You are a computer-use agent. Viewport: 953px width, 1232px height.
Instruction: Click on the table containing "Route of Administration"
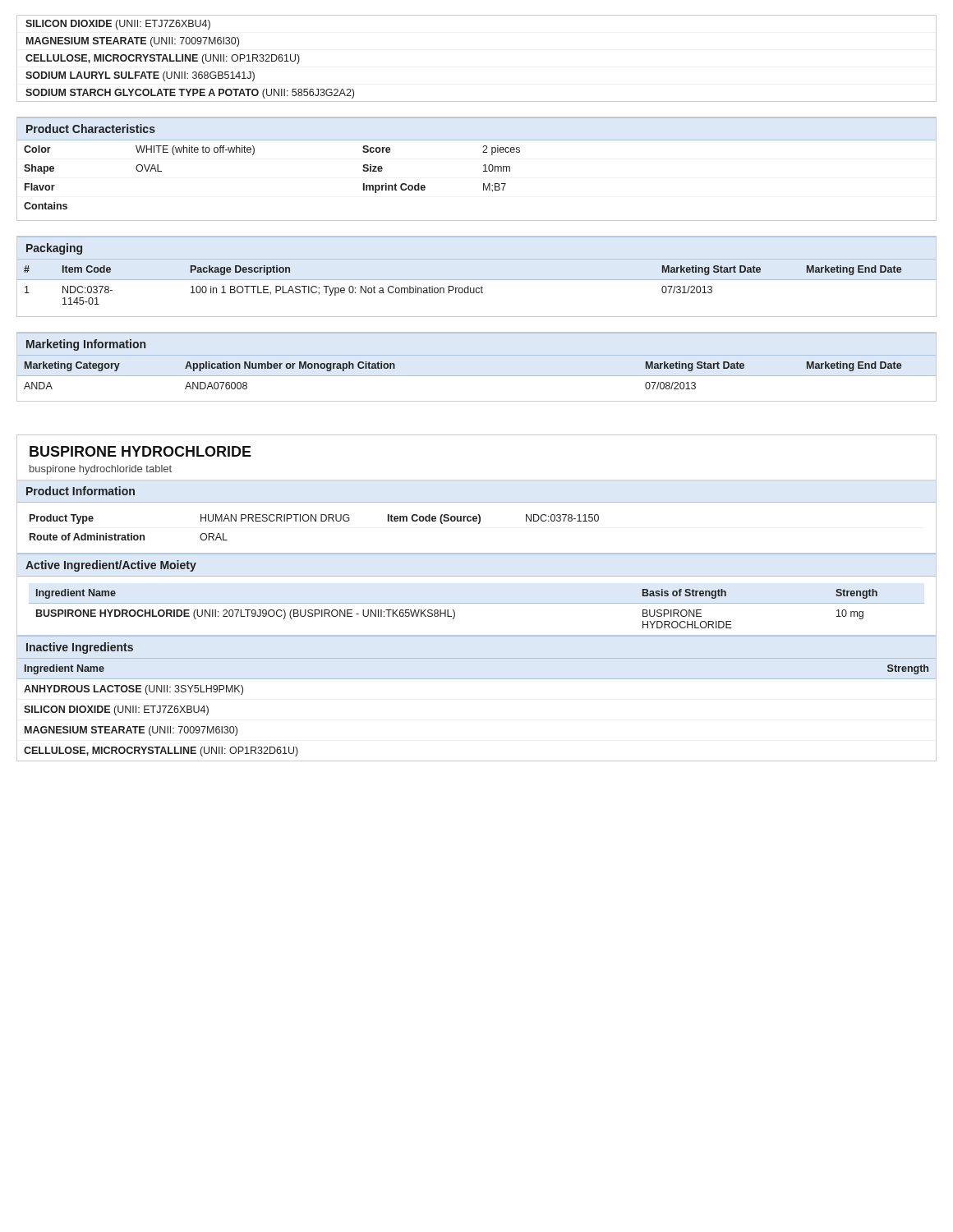(476, 528)
